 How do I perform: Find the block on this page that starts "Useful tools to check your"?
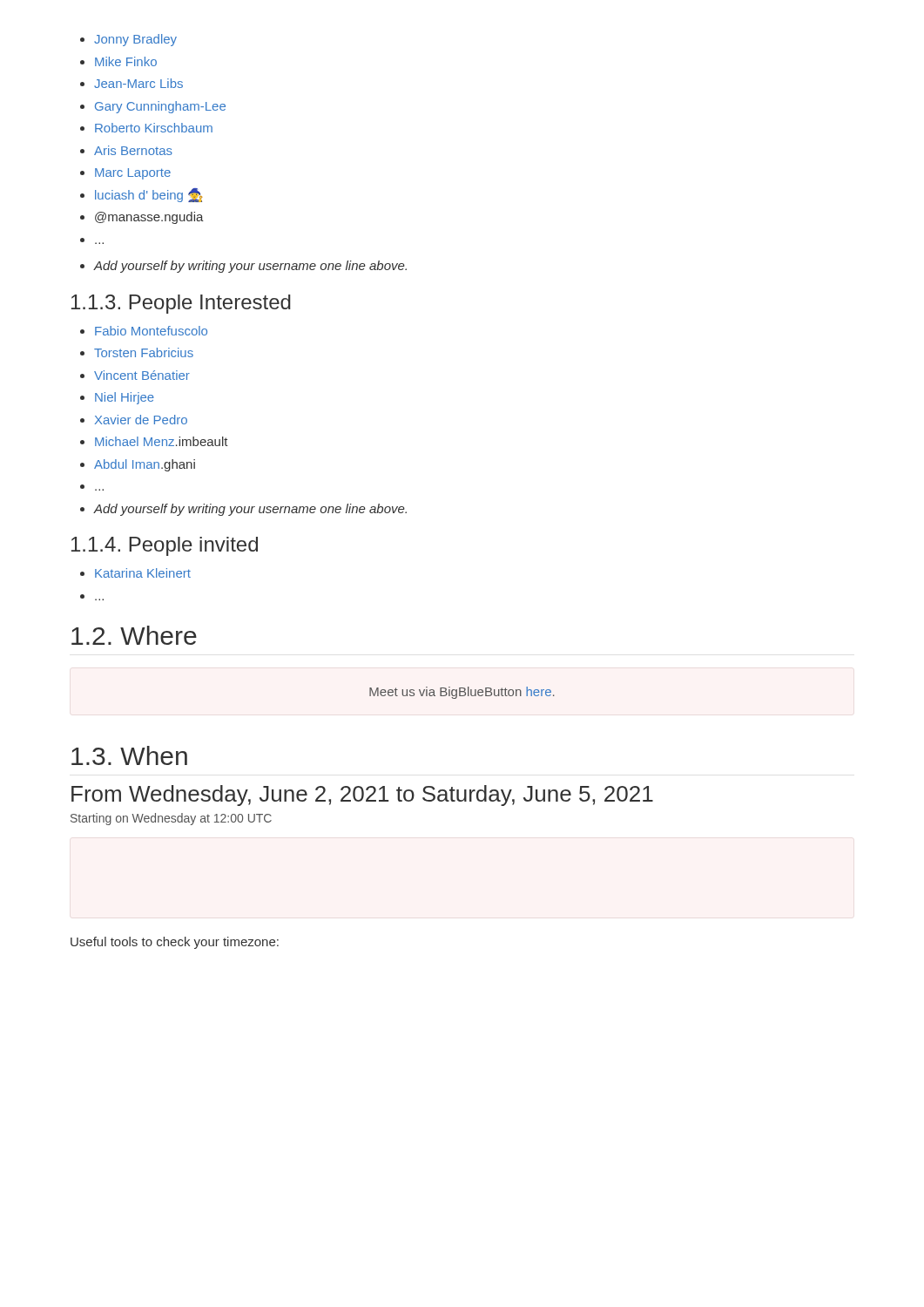(175, 943)
